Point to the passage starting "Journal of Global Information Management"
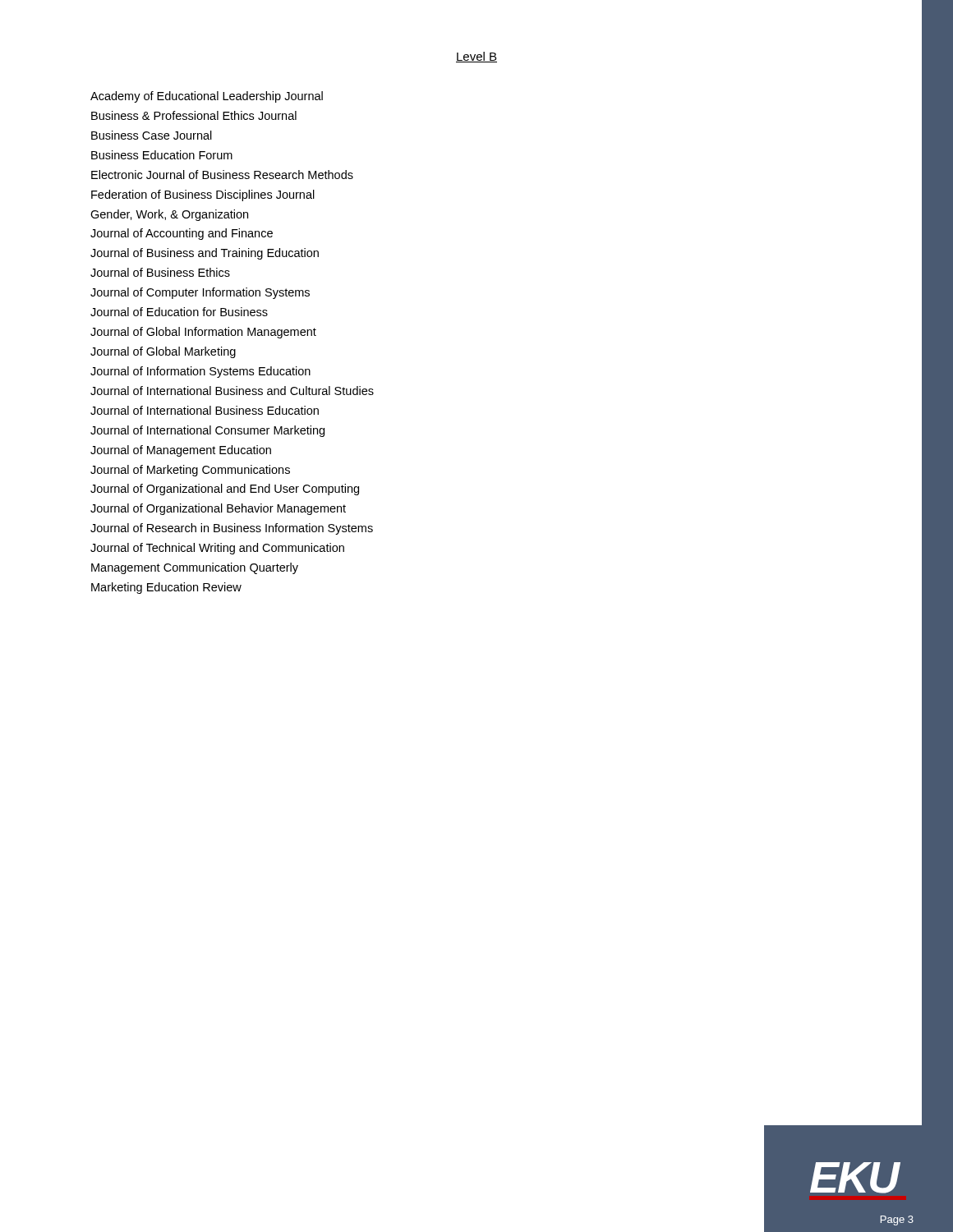Viewport: 953px width, 1232px height. 203,332
